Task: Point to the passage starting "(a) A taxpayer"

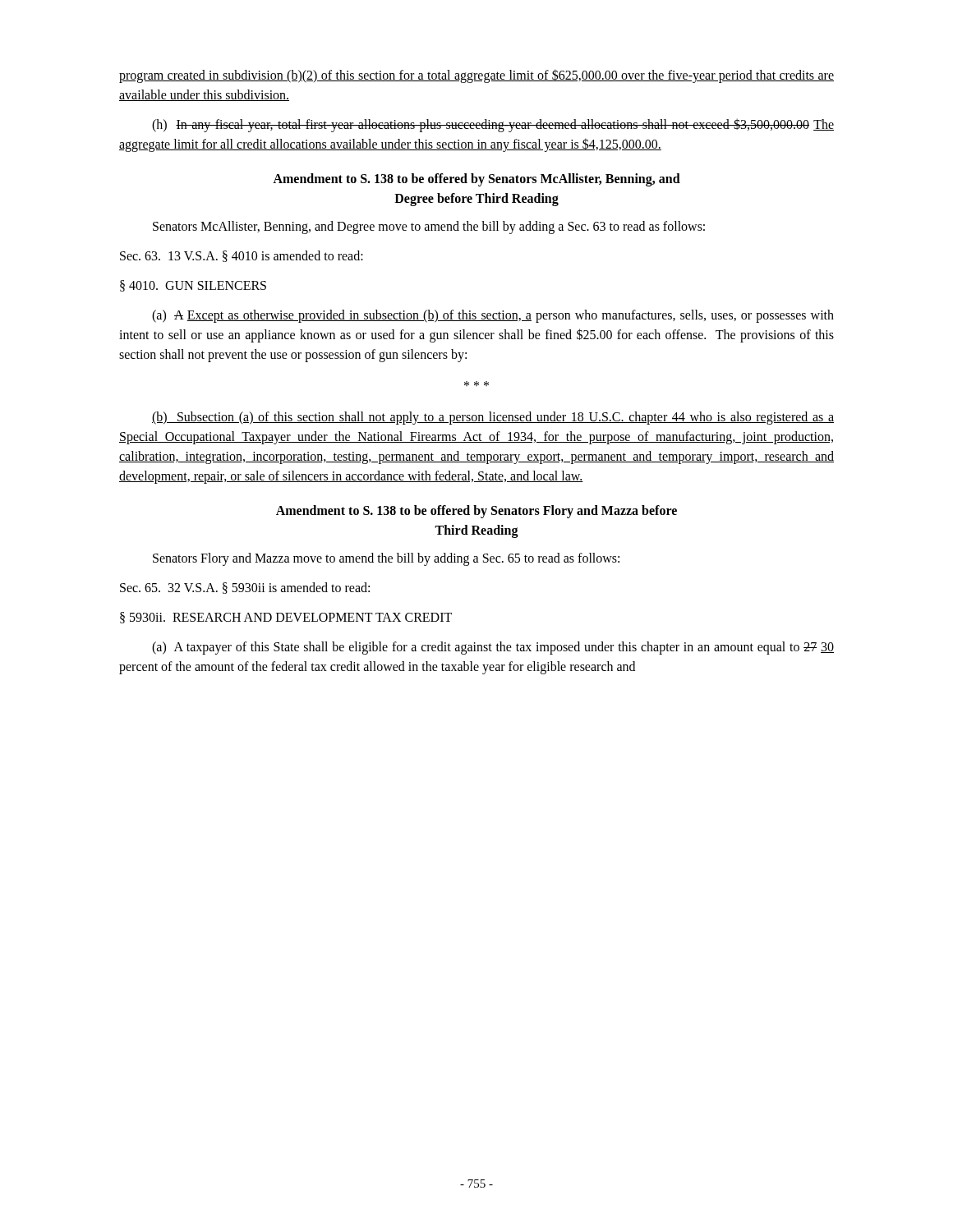Action: coord(476,657)
